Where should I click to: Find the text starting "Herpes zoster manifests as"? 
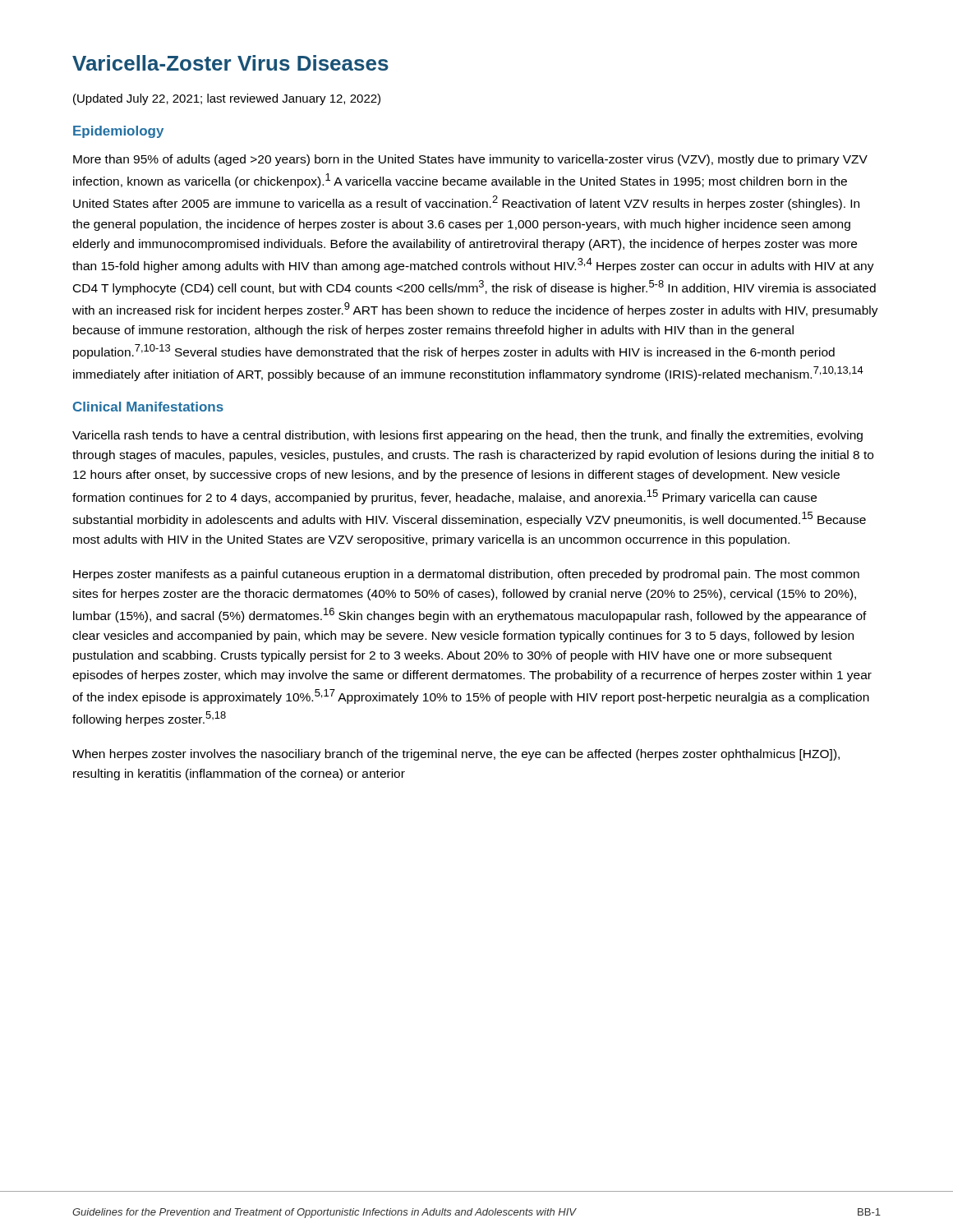point(476,647)
